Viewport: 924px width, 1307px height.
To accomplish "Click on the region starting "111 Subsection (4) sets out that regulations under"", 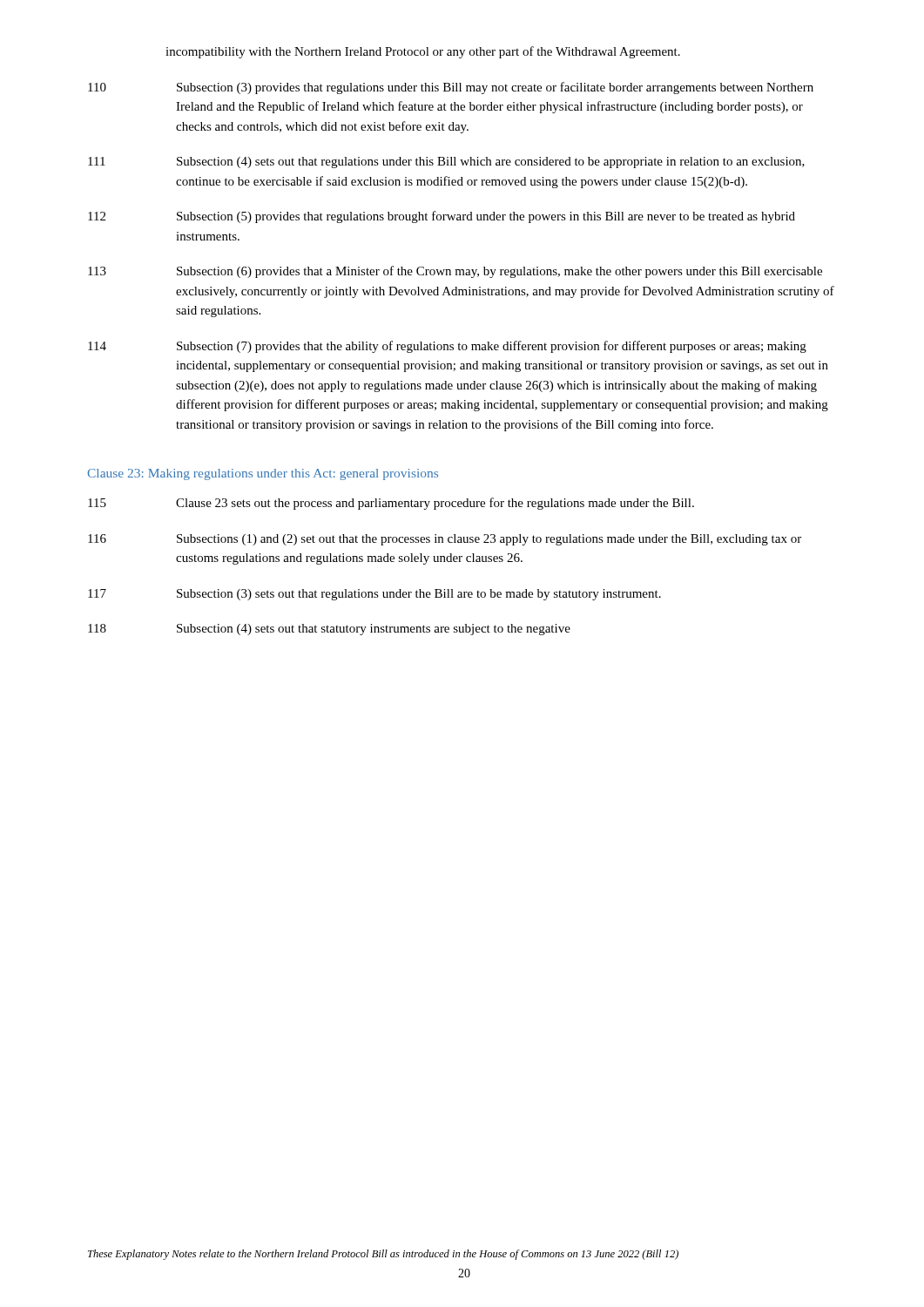I will 464,171.
